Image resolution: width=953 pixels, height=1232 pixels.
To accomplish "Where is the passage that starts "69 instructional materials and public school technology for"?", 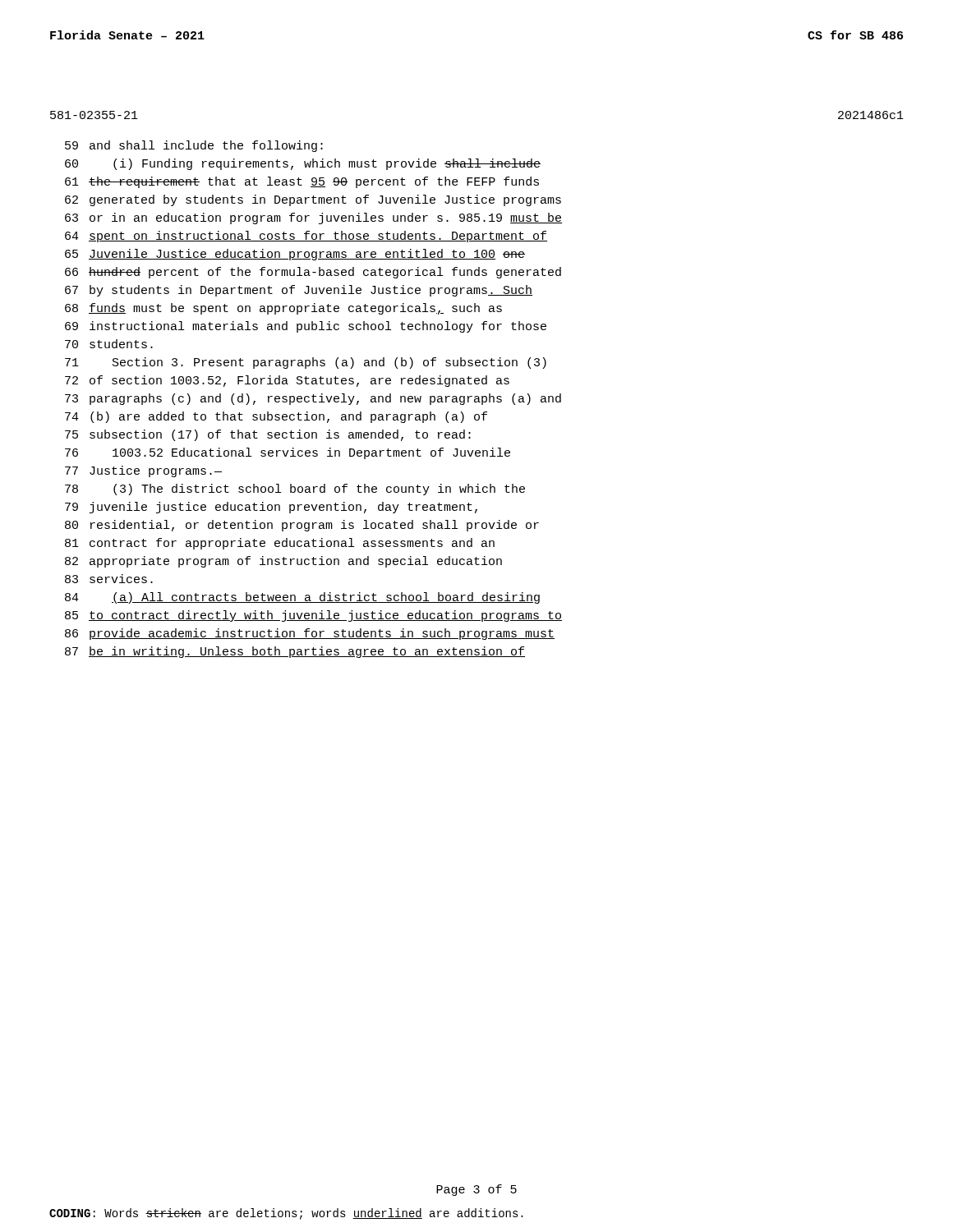I will (476, 328).
